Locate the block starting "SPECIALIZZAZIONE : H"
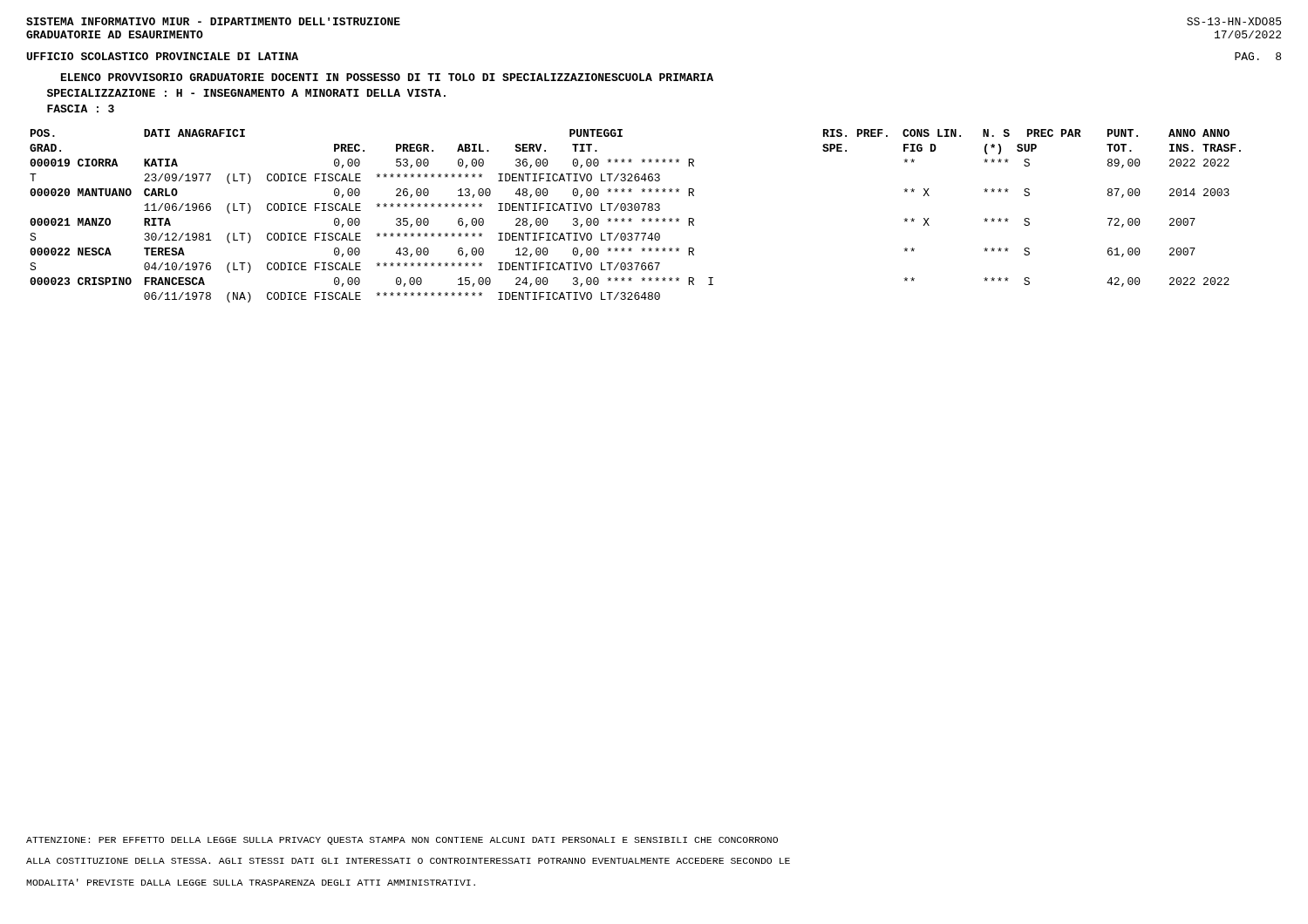 237,94
